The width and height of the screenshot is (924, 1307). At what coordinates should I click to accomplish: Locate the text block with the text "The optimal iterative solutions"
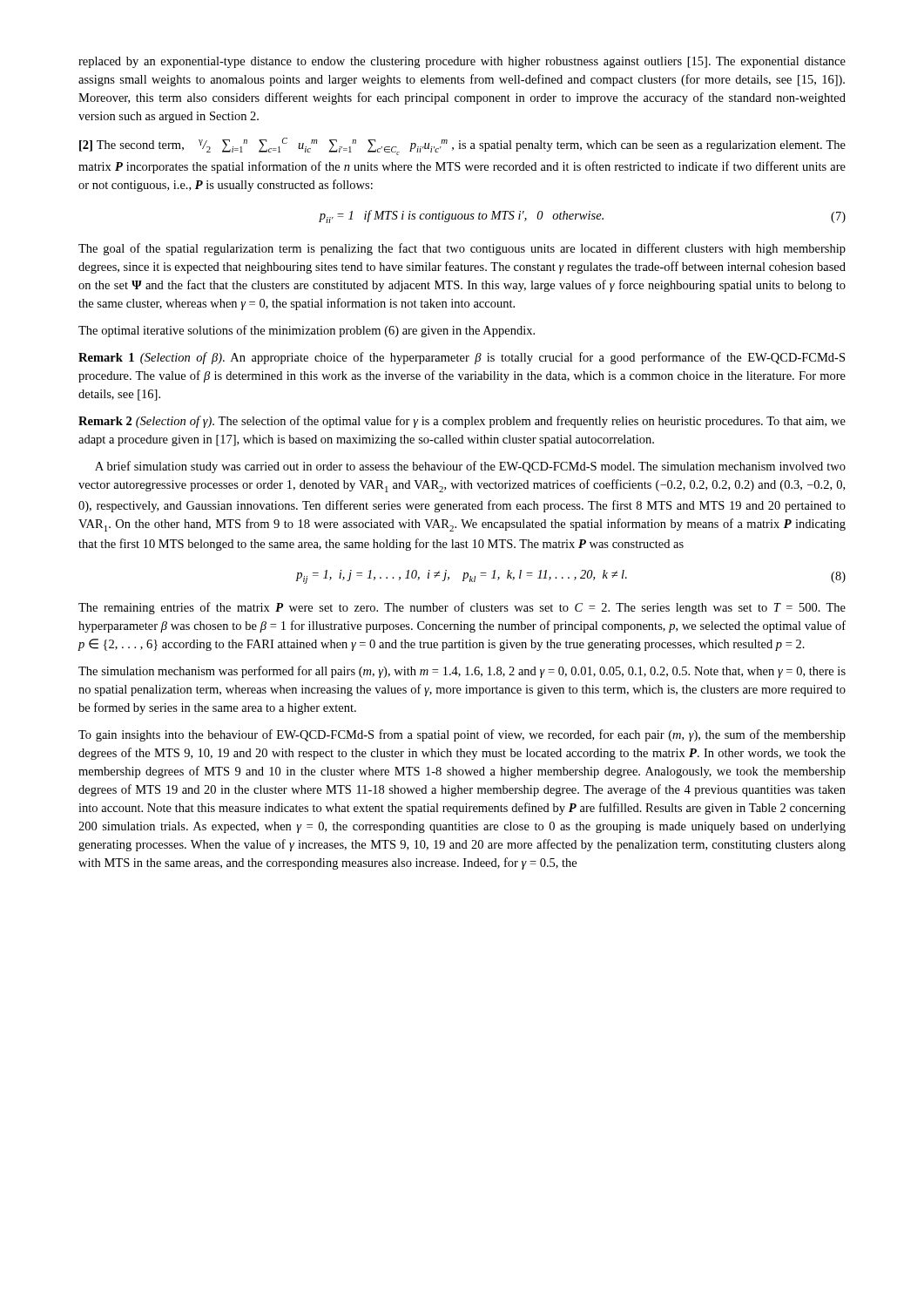coord(307,330)
